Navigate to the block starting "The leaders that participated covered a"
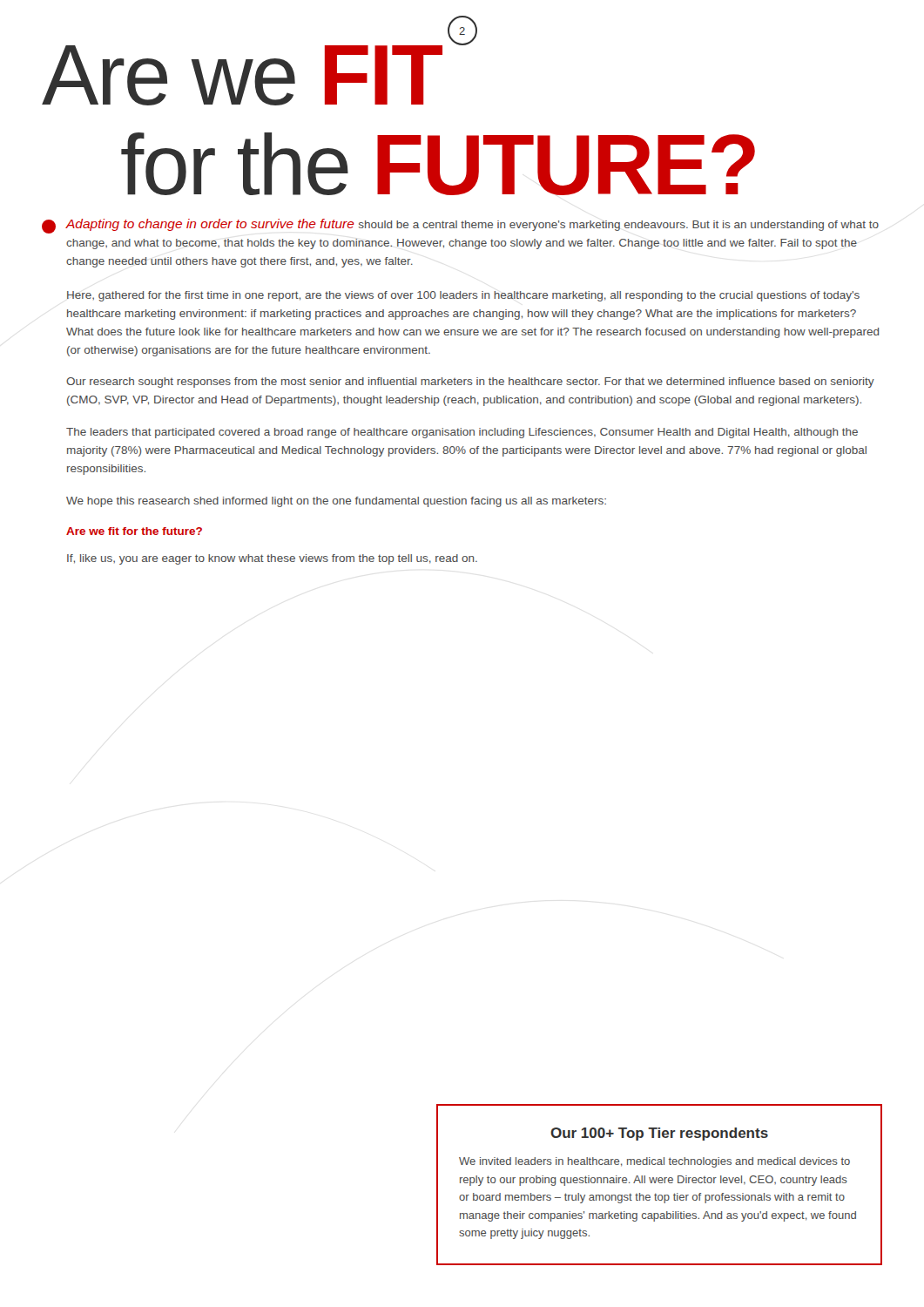The width and height of the screenshot is (924, 1307). tap(467, 450)
